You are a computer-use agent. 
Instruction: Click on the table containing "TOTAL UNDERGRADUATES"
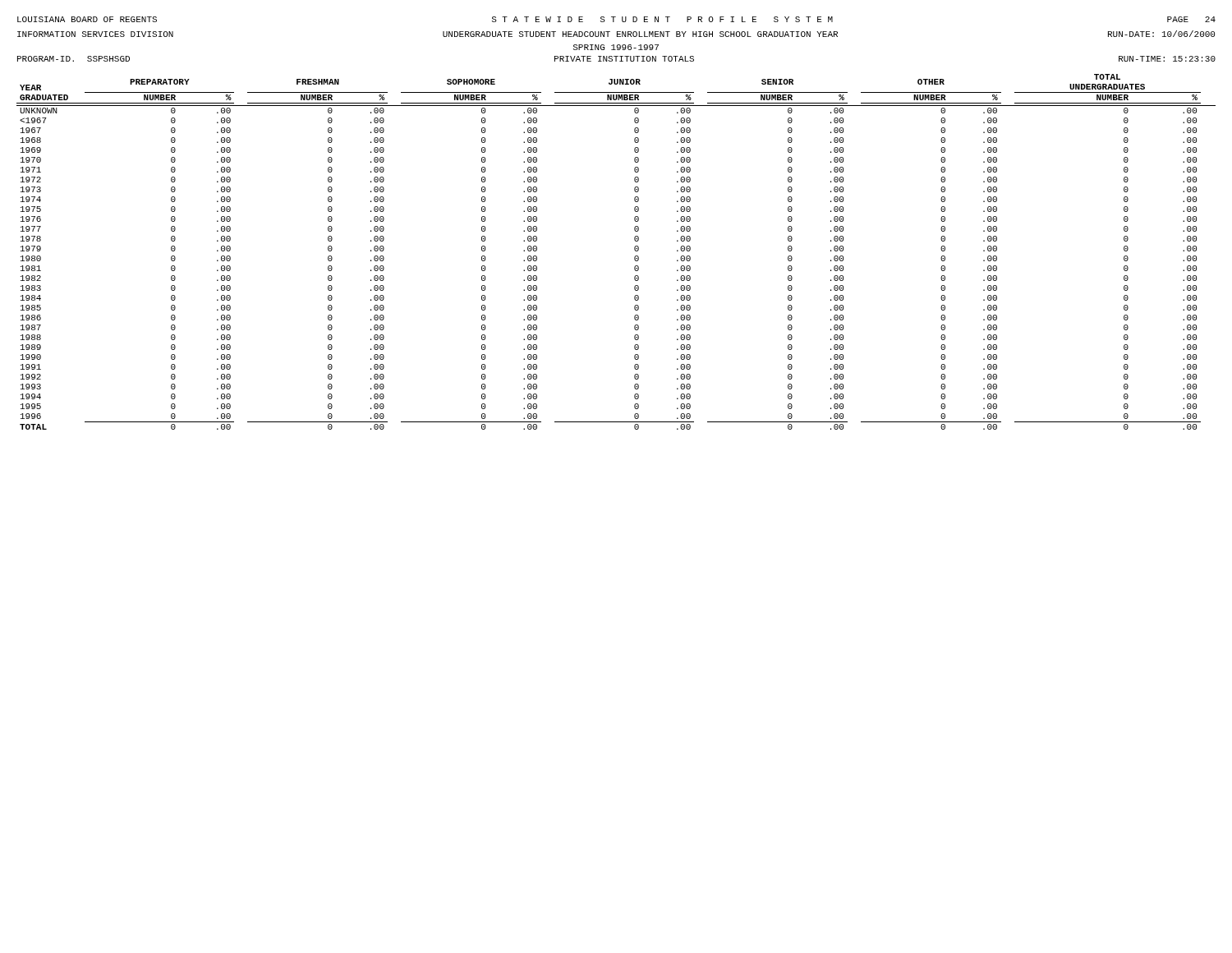pos(616,252)
